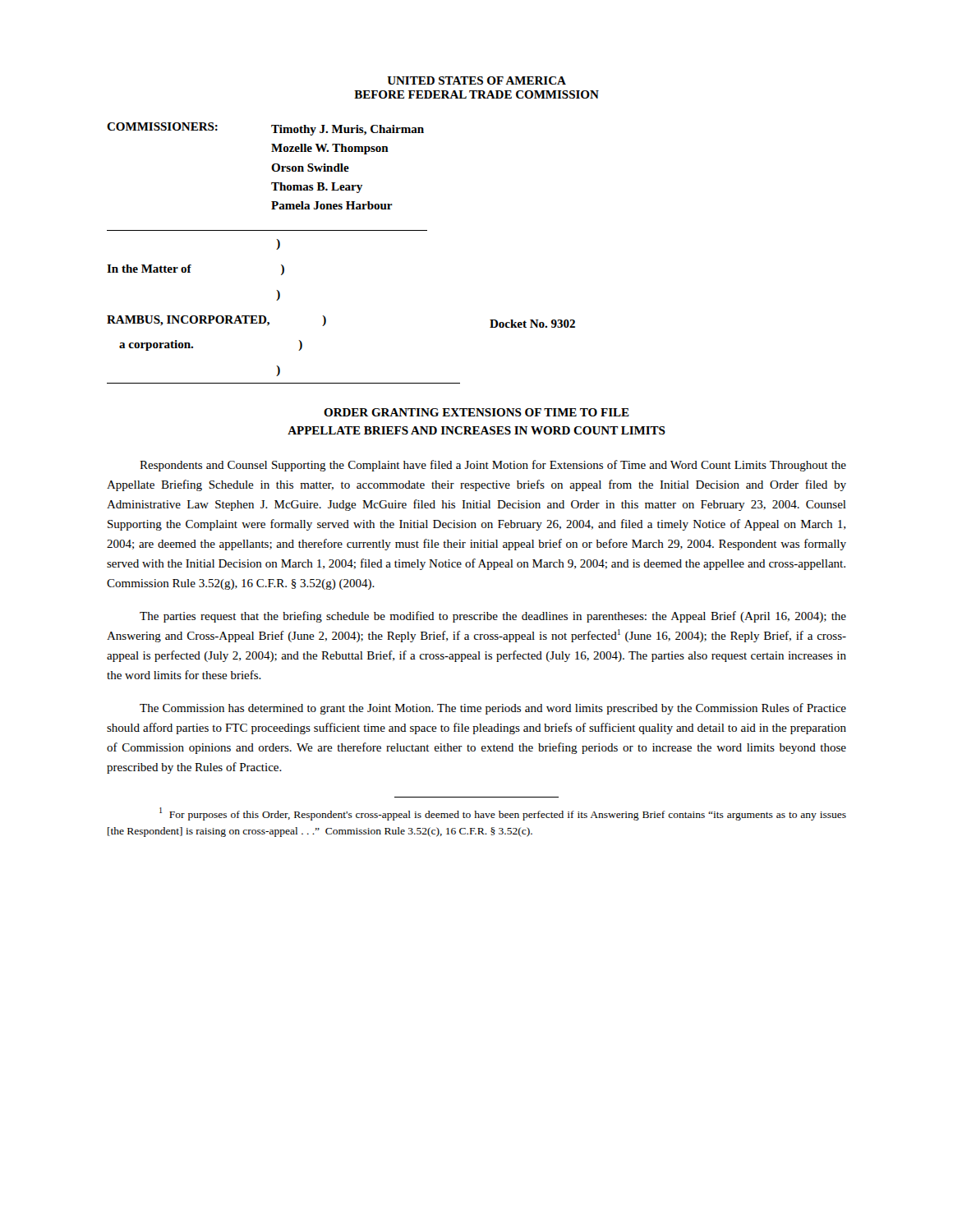Find the region starting "UNITED STATES OF AMERICA BEFORE FEDERAL TRADE"
This screenshot has height=1232, width=953.
tap(476, 87)
